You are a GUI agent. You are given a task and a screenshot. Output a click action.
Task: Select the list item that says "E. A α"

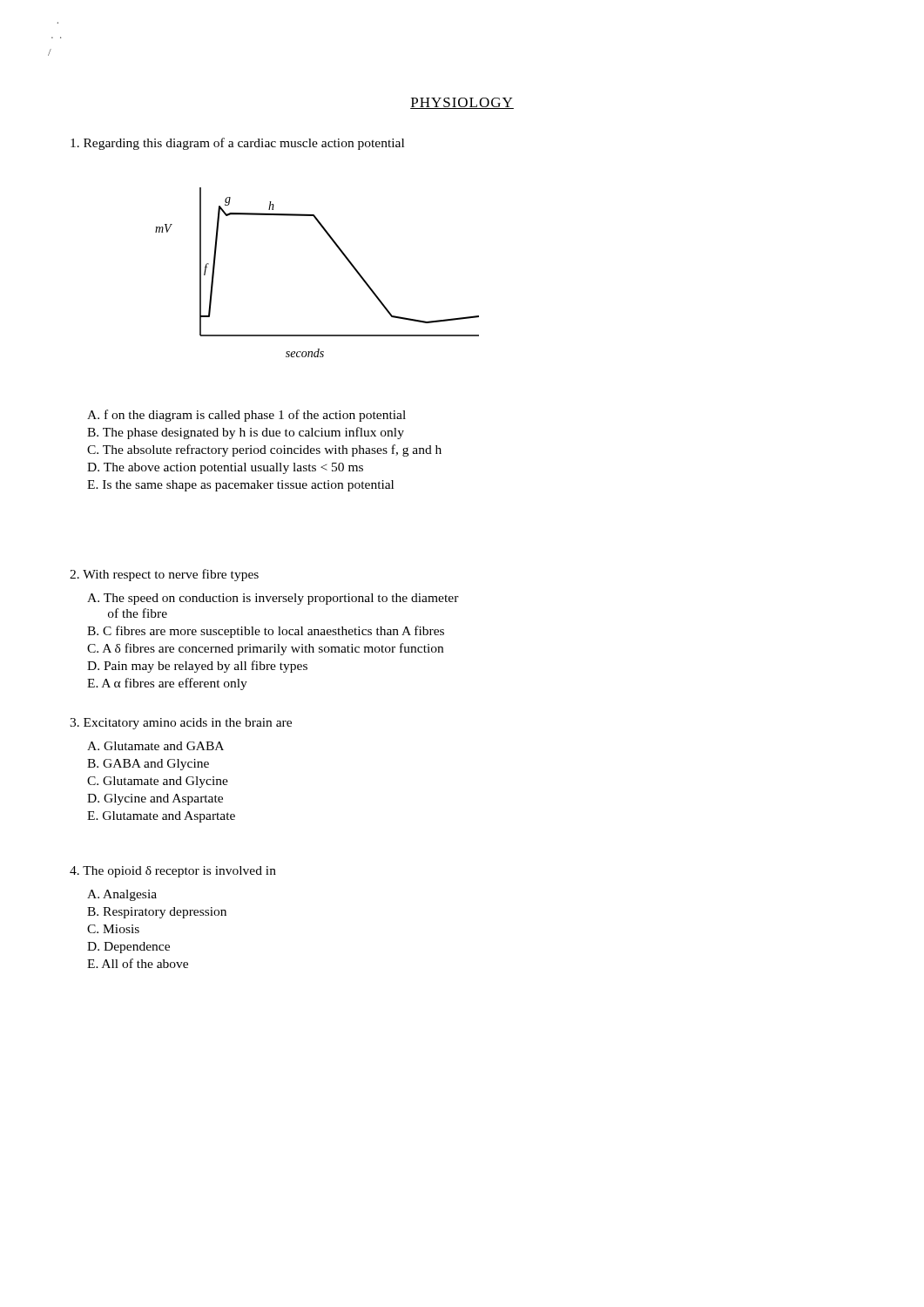167,684
